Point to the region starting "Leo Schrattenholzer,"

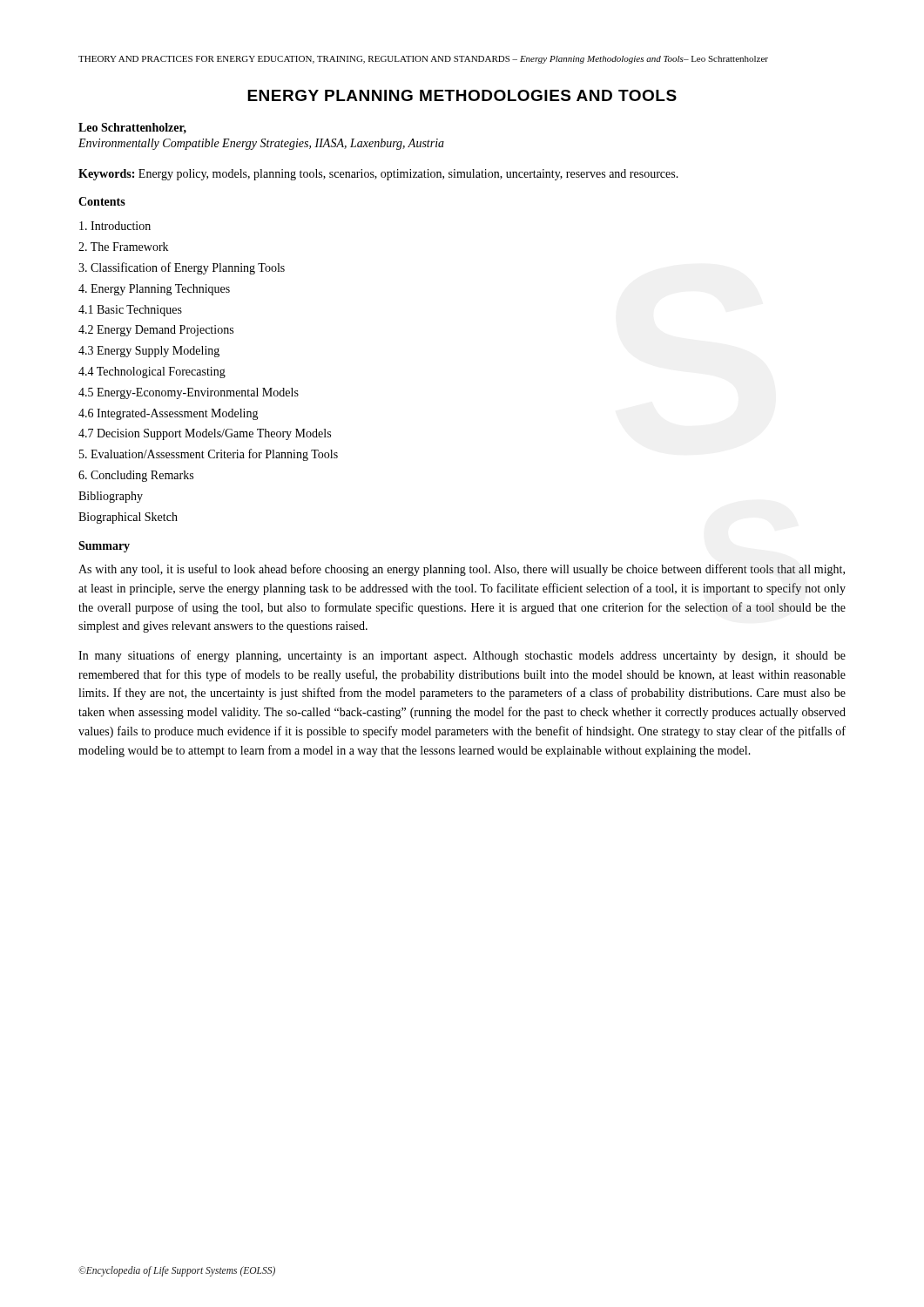pyautogui.click(x=132, y=128)
